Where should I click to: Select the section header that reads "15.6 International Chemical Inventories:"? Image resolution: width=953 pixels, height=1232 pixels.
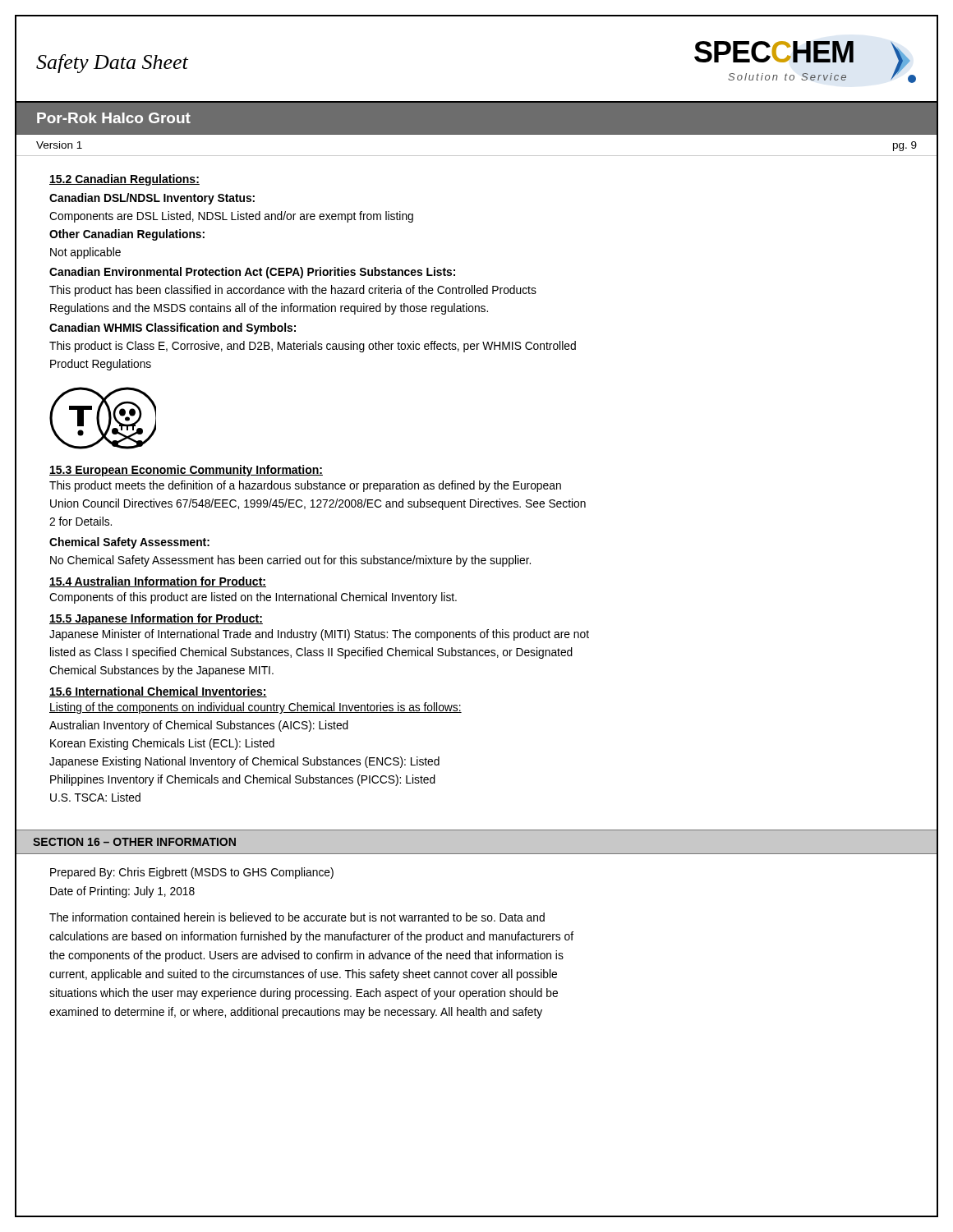[158, 692]
